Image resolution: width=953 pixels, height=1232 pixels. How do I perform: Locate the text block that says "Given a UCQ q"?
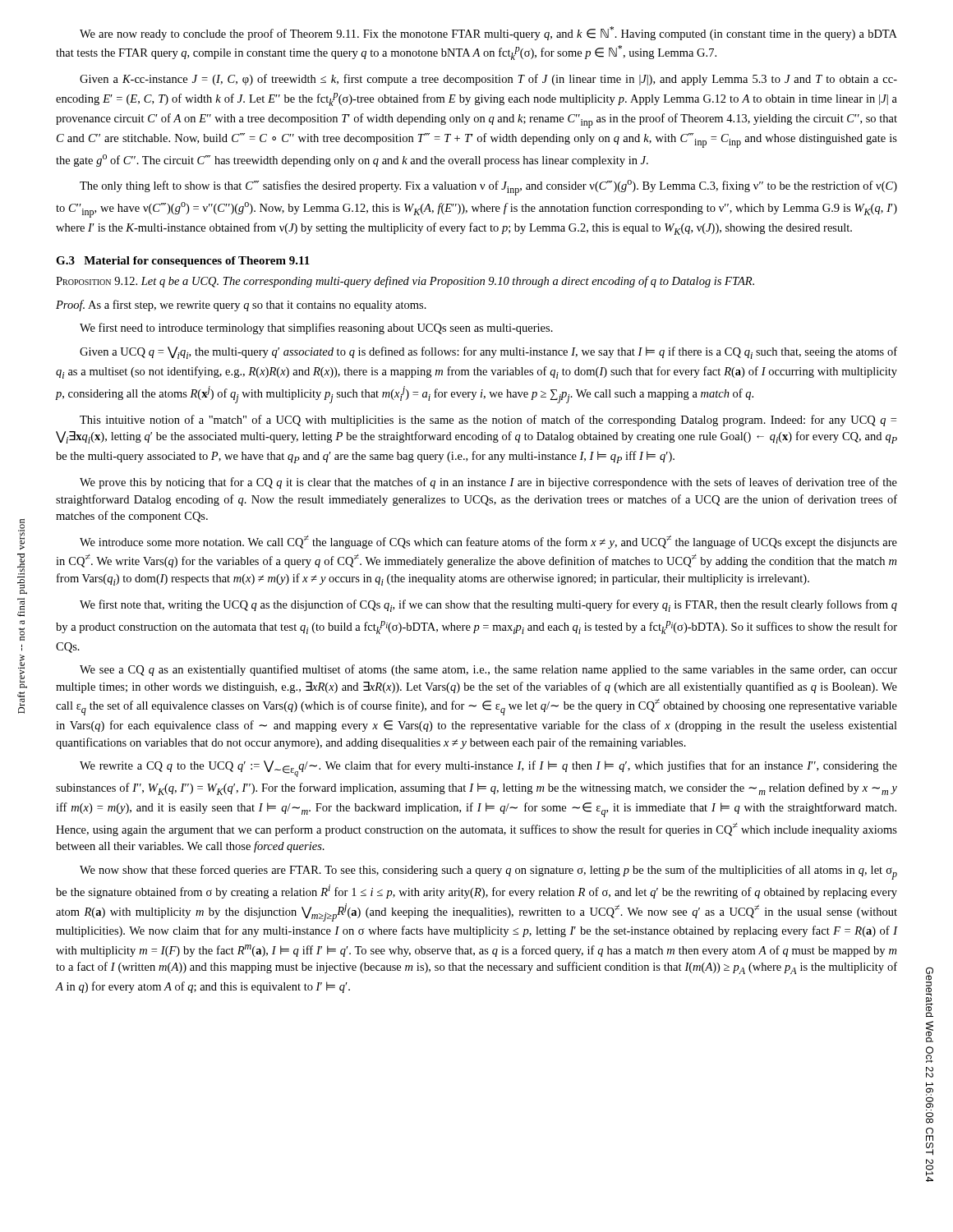(476, 374)
